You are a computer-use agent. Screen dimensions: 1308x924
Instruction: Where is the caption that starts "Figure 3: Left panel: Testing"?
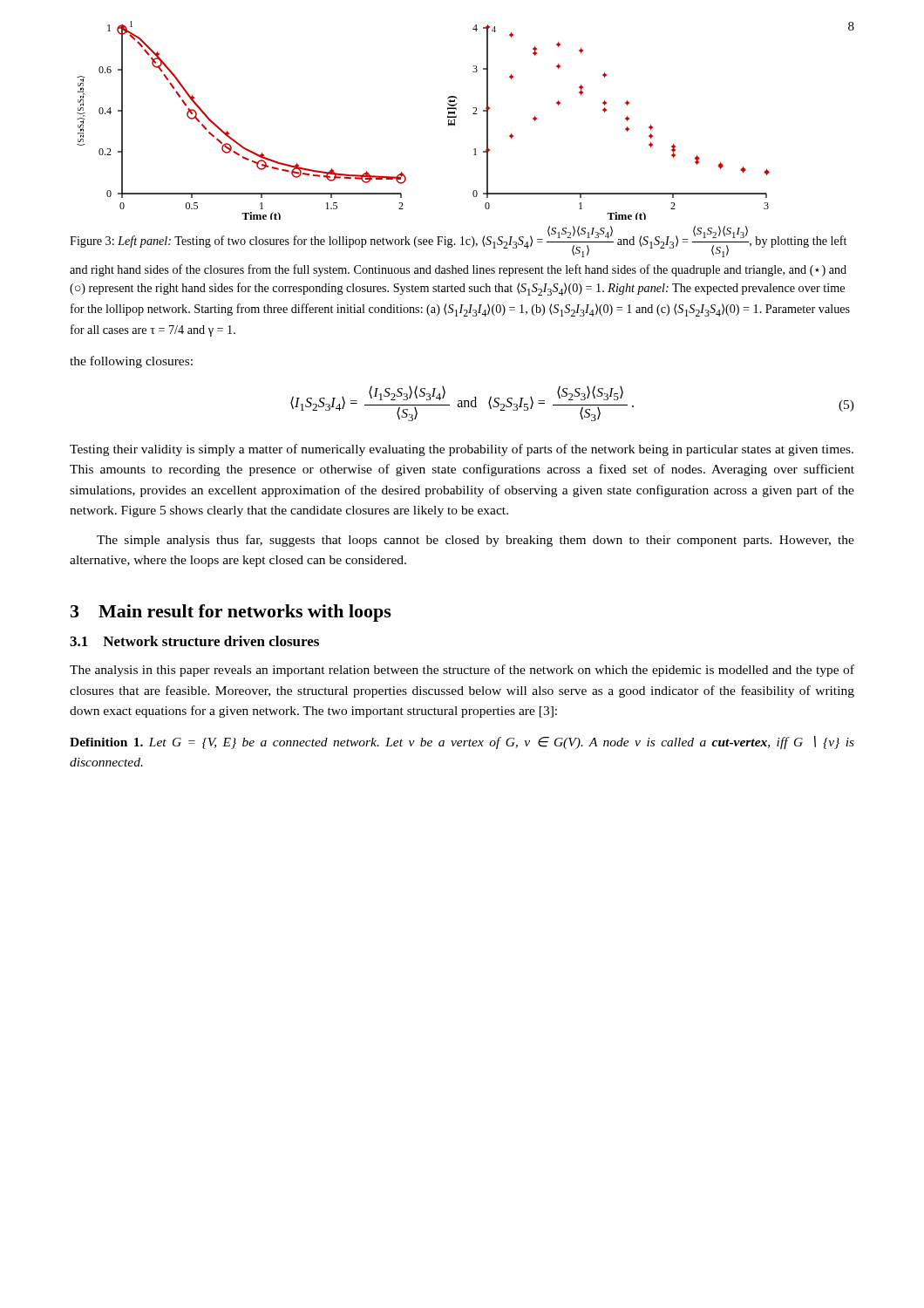460,280
